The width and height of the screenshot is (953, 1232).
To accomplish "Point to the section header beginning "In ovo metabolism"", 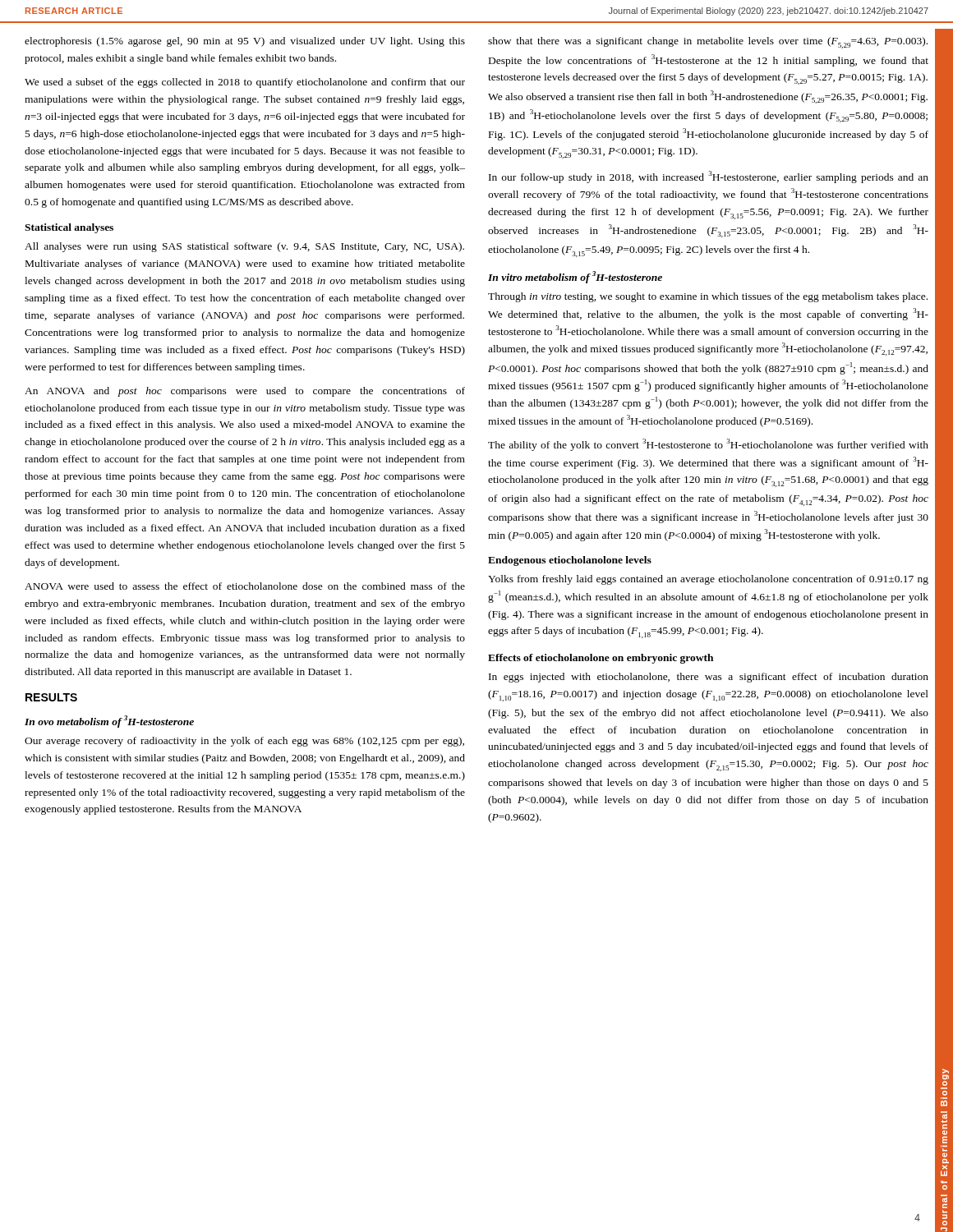I will [x=109, y=722].
